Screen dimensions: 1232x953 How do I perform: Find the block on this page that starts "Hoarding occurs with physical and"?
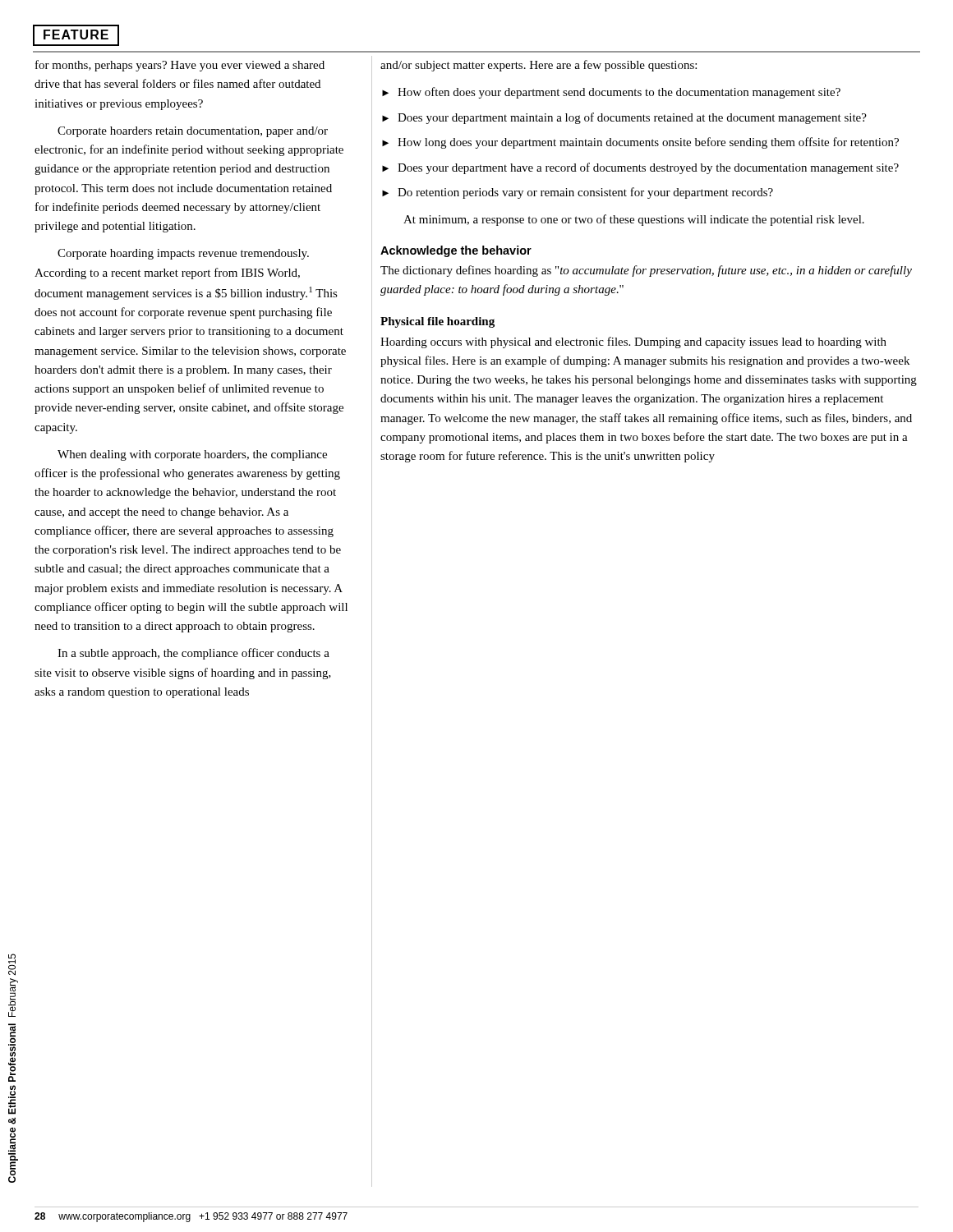pyautogui.click(x=649, y=399)
